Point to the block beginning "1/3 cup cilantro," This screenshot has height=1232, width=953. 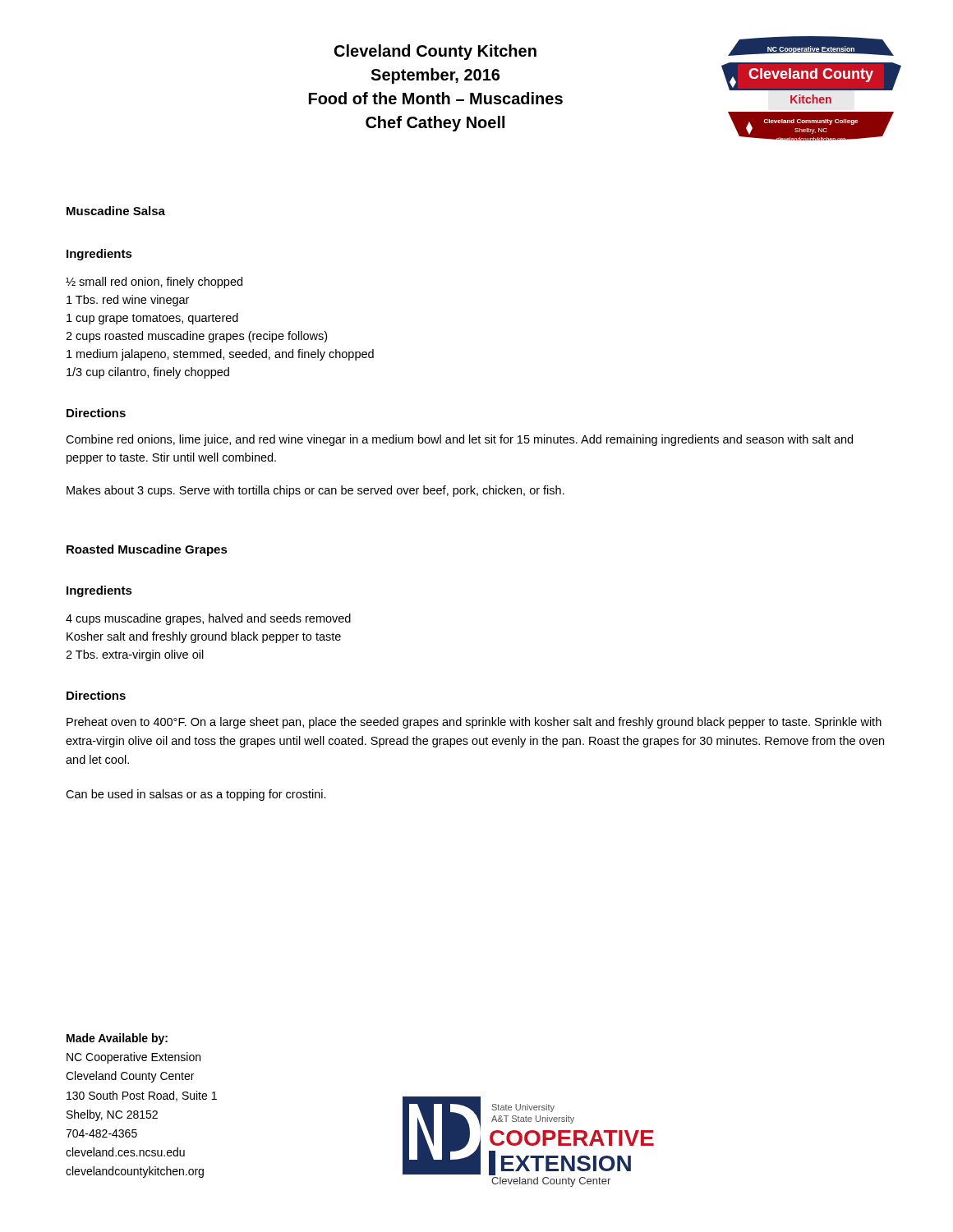coord(148,372)
